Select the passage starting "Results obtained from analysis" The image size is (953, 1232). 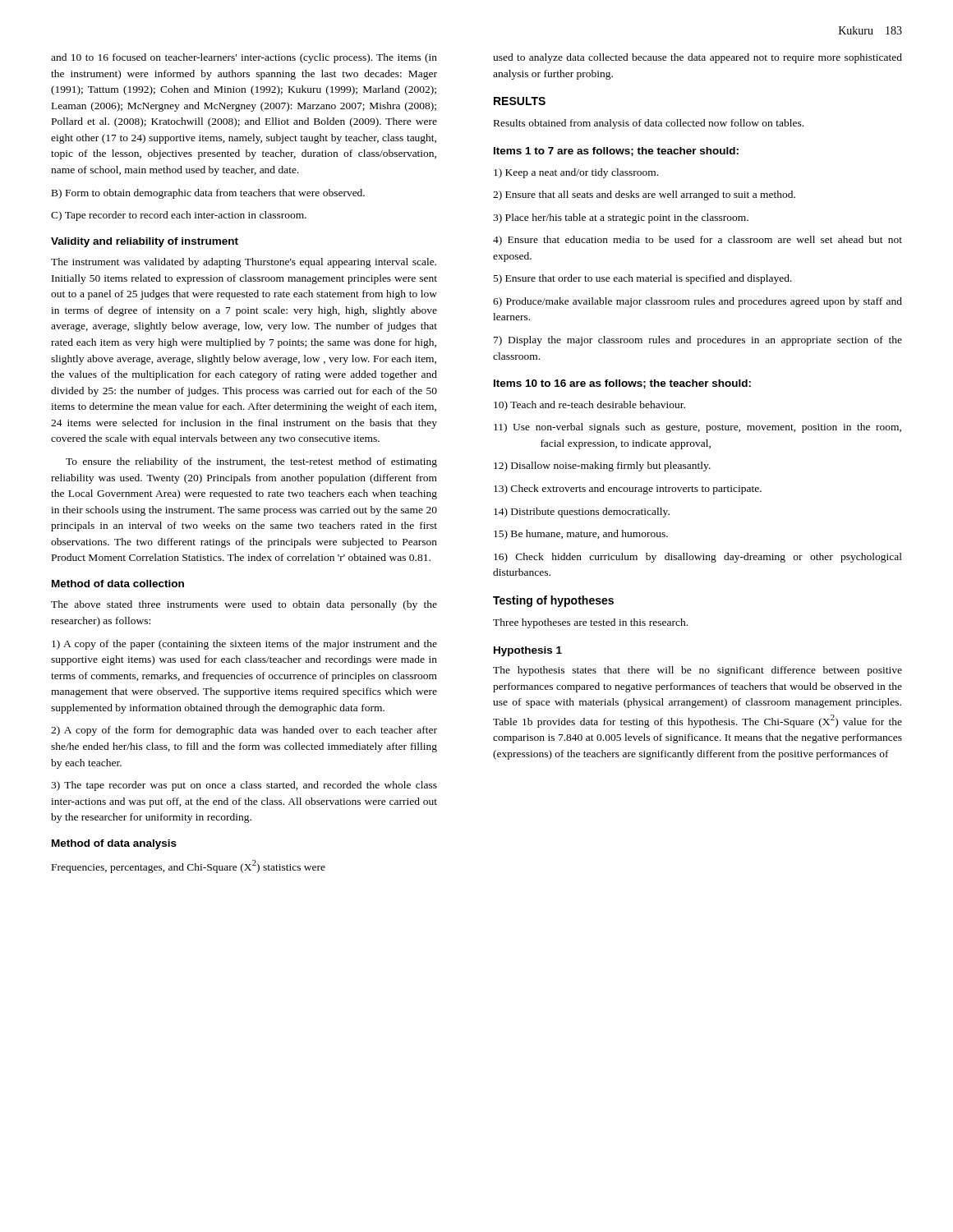click(698, 123)
